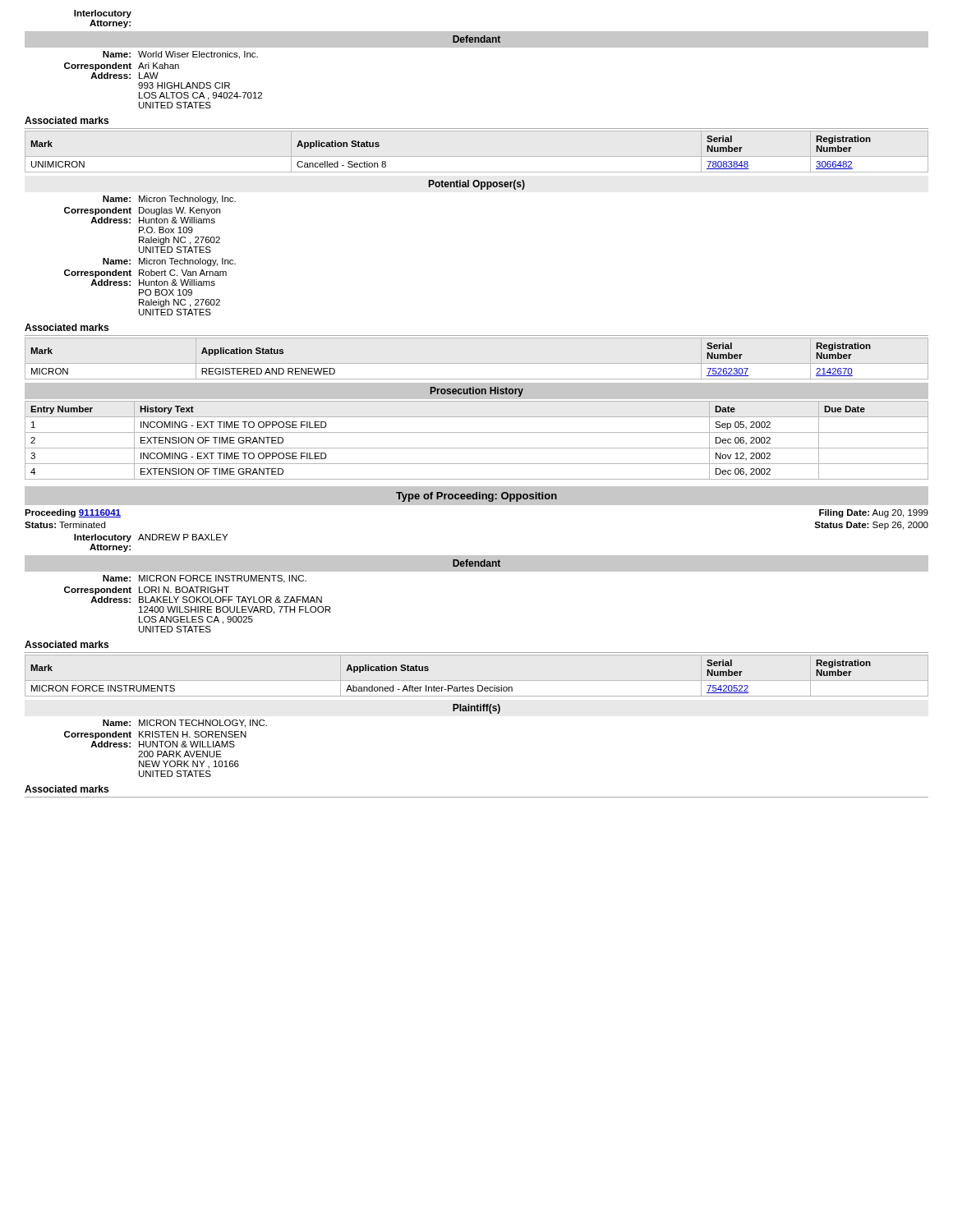
Task: Select the text block with the text "Proceeding 91116041 Filing"
Action: (x=476, y=513)
